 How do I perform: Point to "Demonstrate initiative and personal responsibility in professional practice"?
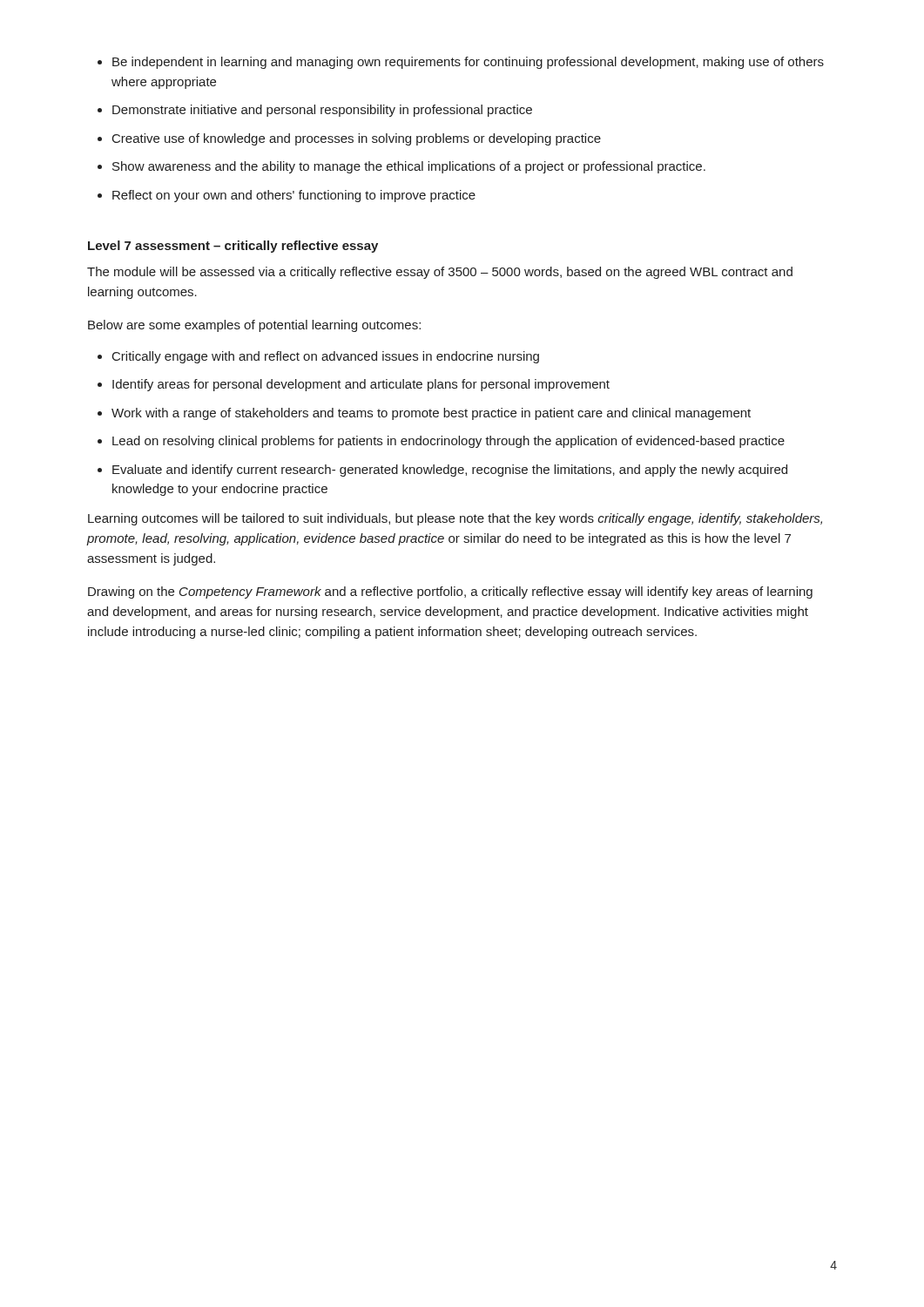click(462, 110)
